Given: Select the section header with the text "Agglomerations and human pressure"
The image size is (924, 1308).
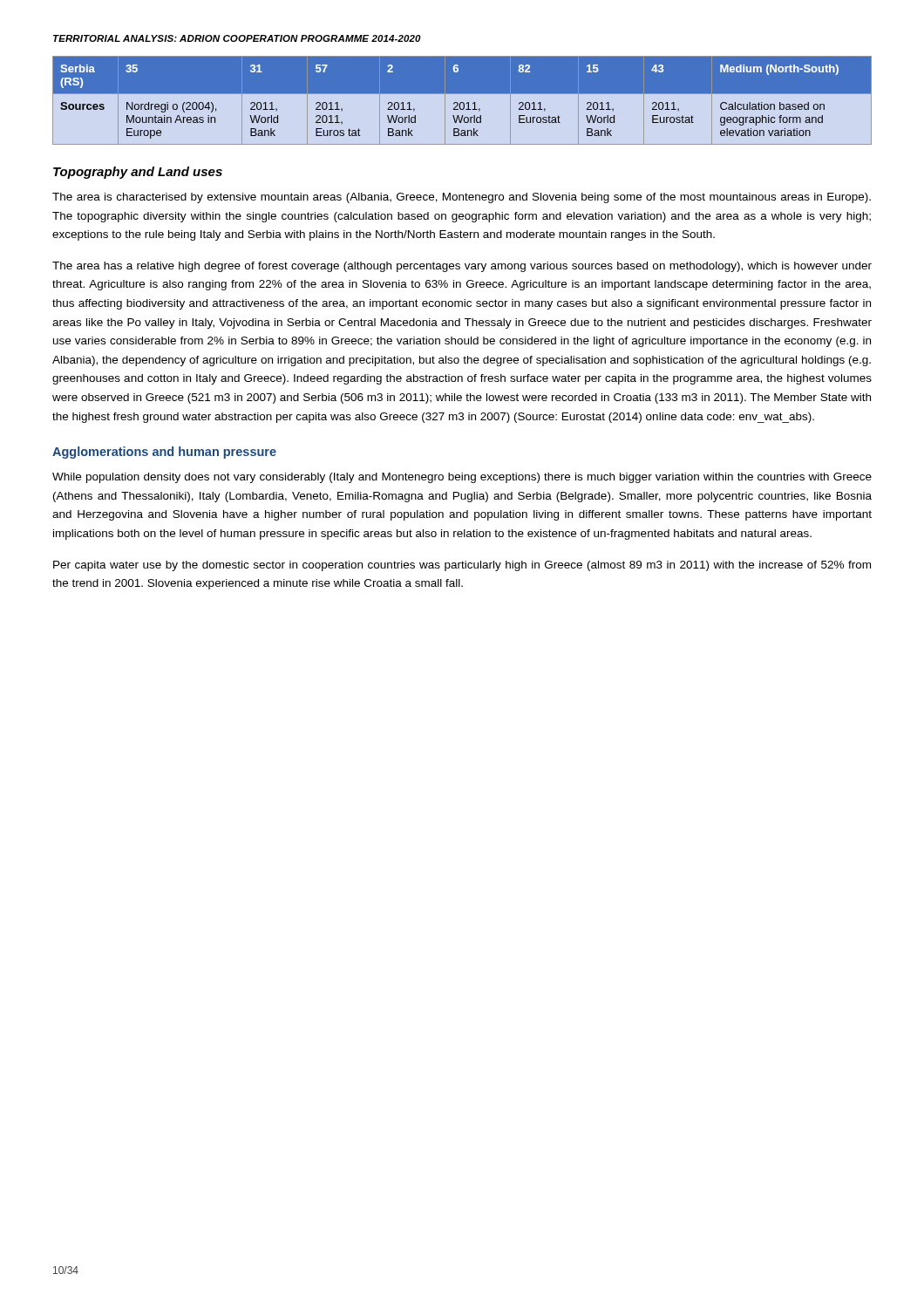Looking at the screenshot, I should pos(164,452).
